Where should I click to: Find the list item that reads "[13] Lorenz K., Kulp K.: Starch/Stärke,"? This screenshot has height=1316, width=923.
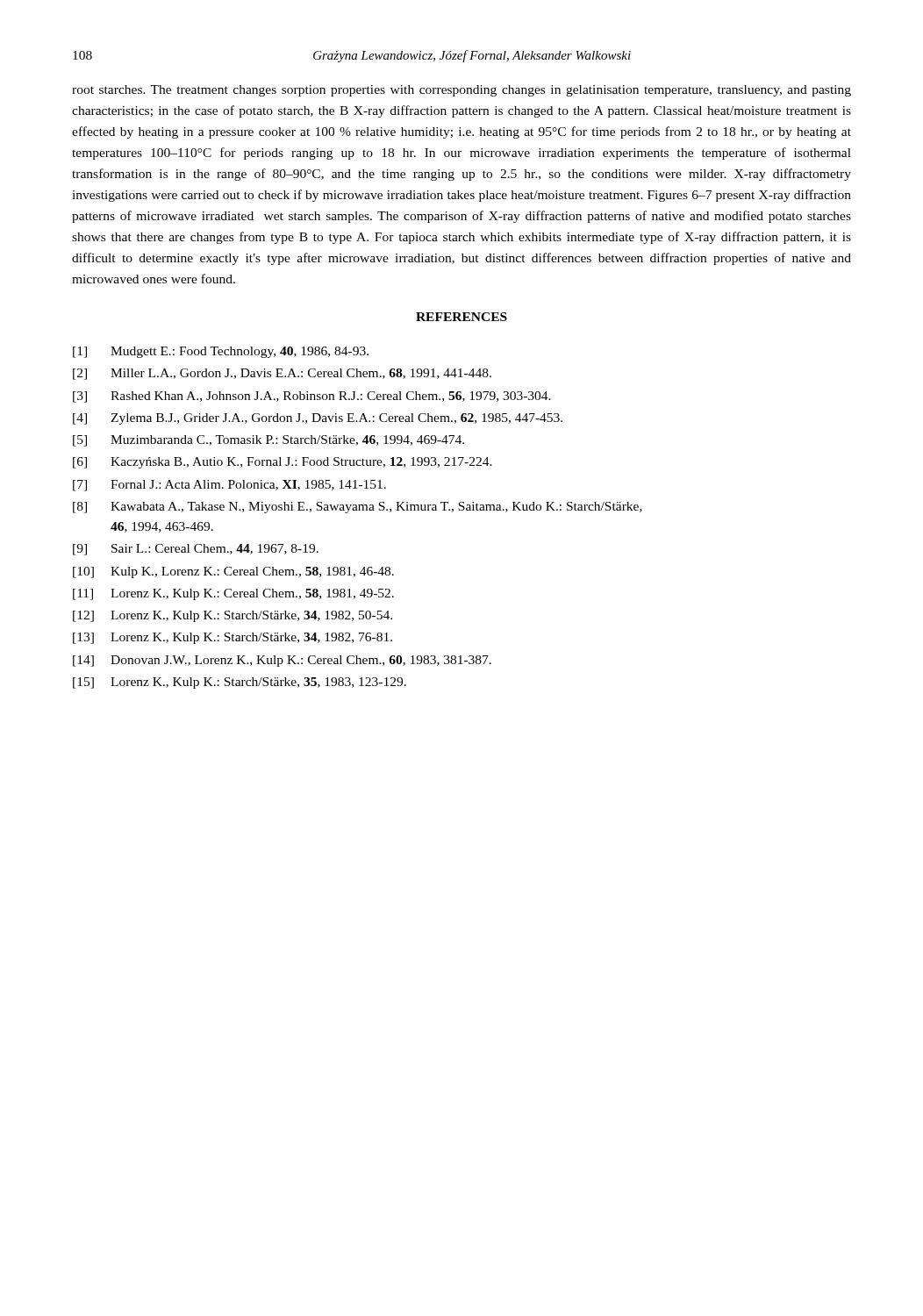[x=233, y=638]
